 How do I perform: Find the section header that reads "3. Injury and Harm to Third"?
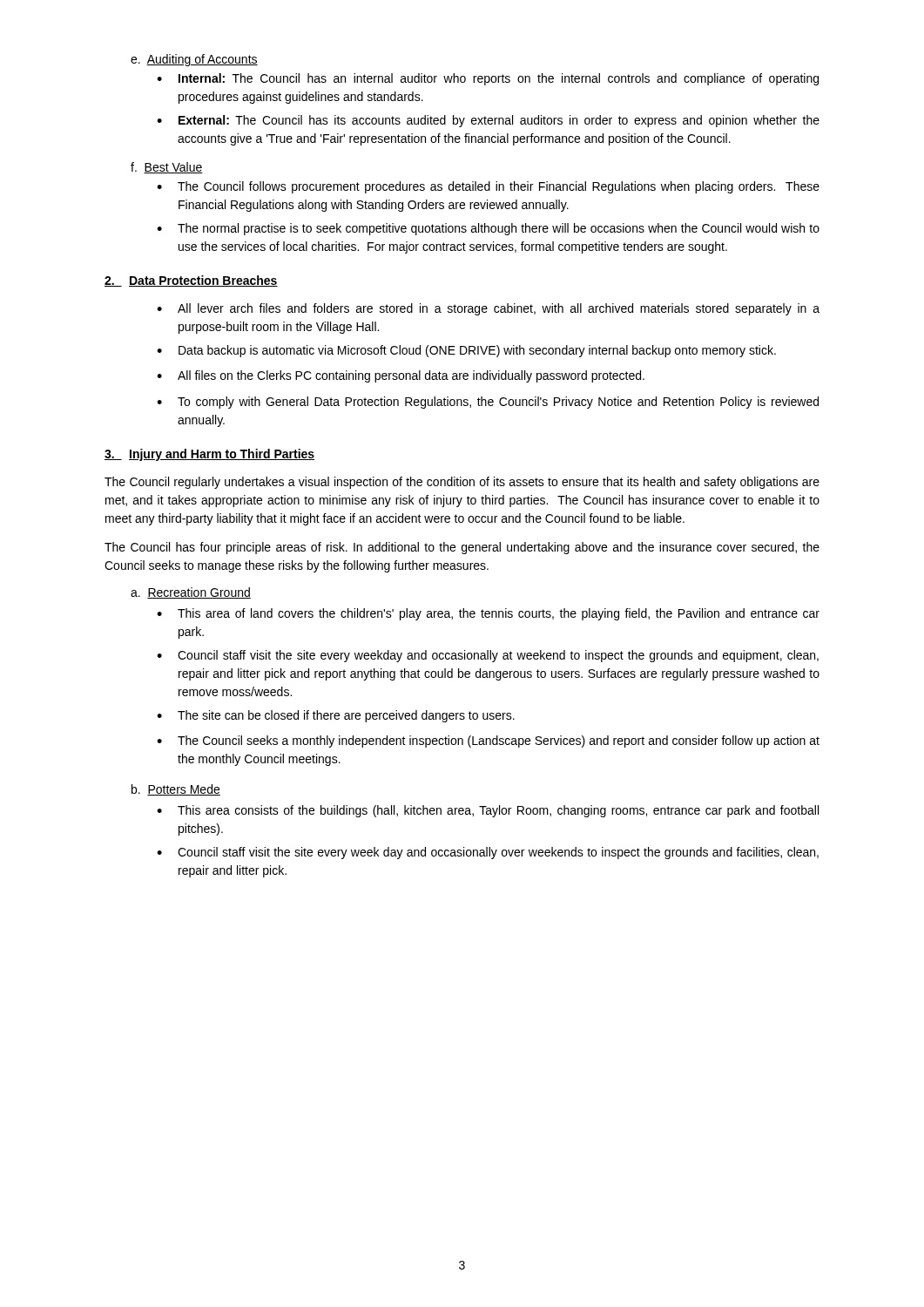[210, 454]
